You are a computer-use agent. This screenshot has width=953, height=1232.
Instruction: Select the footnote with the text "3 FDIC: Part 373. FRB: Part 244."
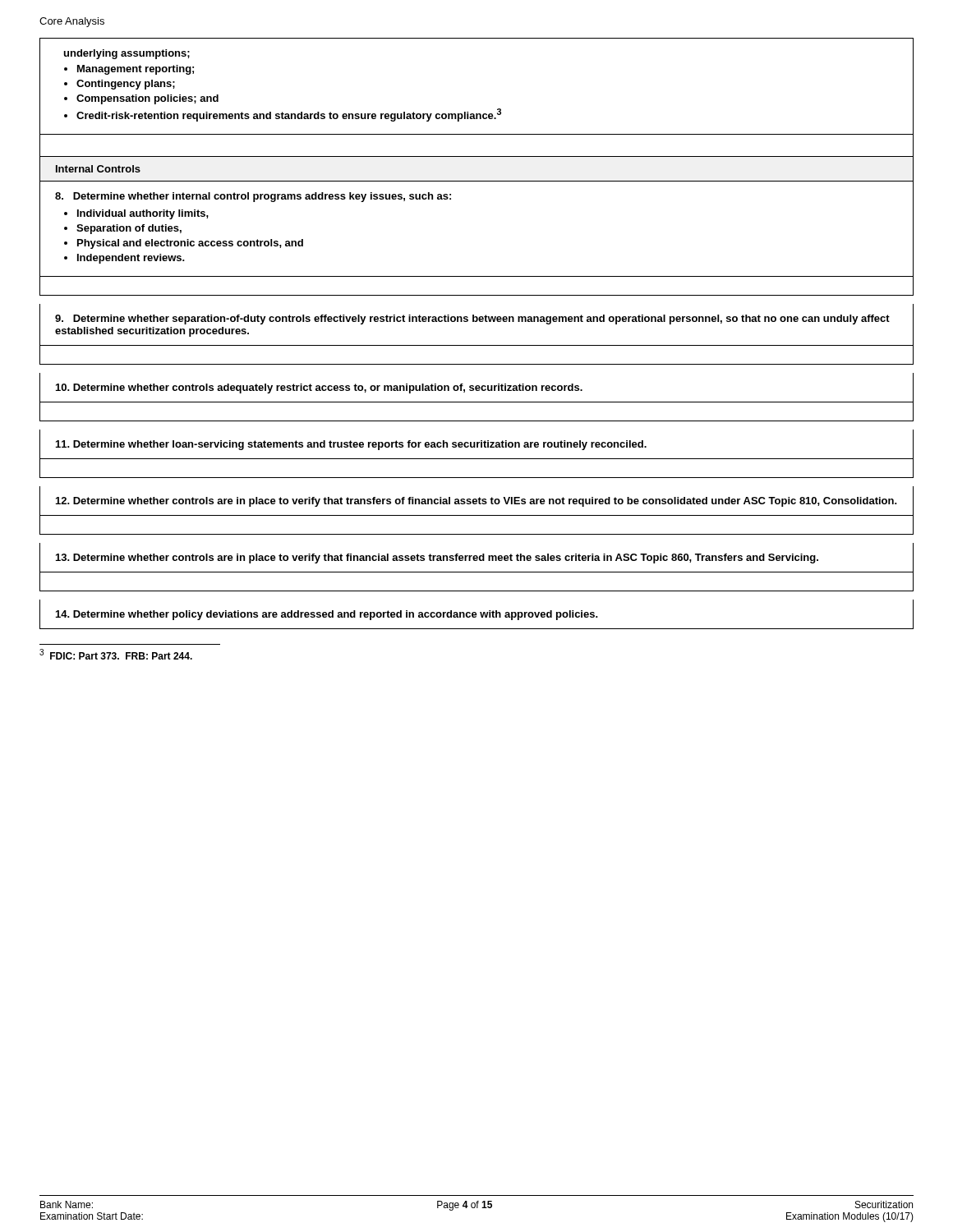click(116, 654)
